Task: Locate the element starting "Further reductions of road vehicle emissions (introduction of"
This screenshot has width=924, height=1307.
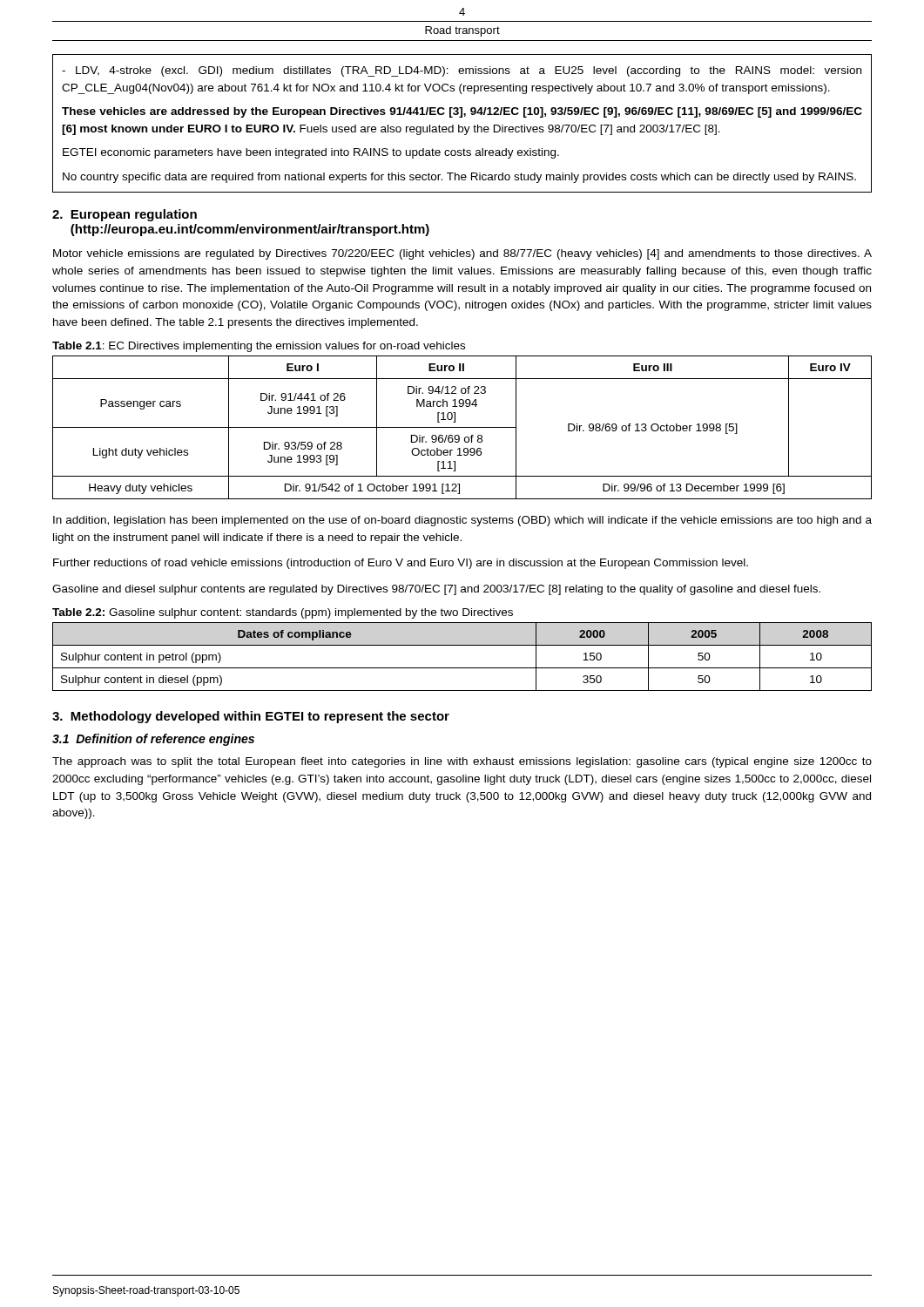Action: click(x=401, y=563)
